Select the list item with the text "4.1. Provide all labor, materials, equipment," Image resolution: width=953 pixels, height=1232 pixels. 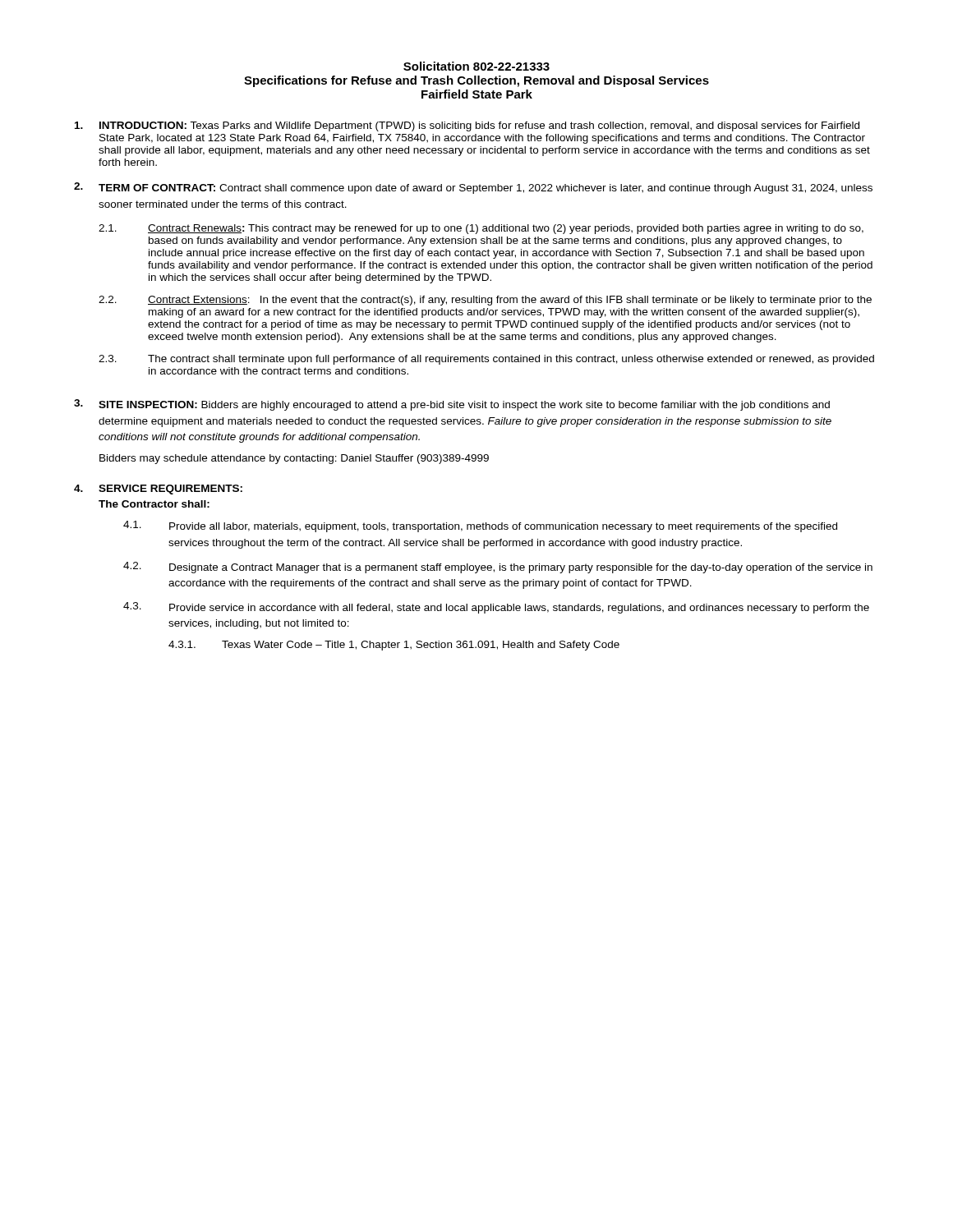coord(501,585)
